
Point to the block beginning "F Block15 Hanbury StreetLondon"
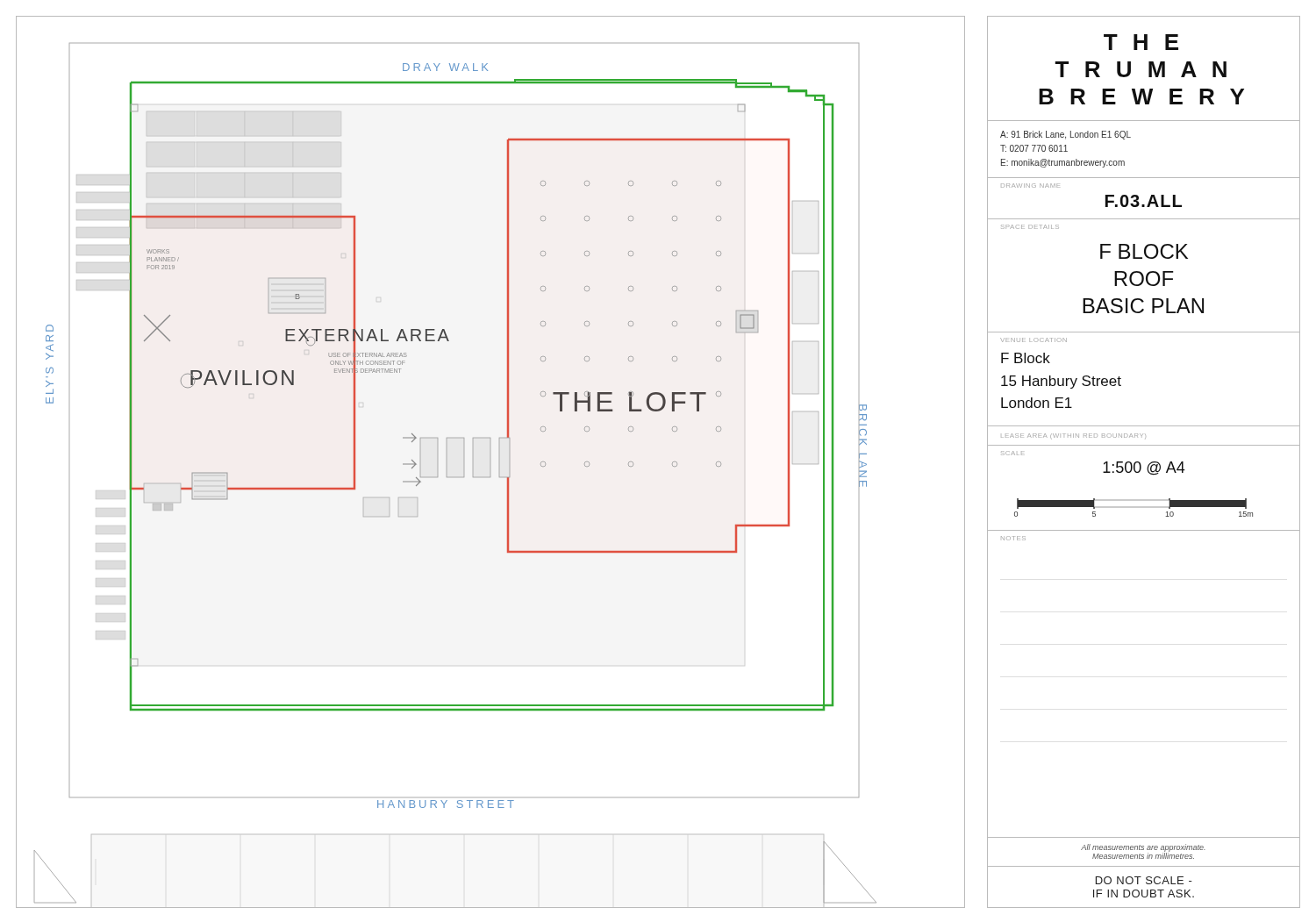tap(1061, 381)
